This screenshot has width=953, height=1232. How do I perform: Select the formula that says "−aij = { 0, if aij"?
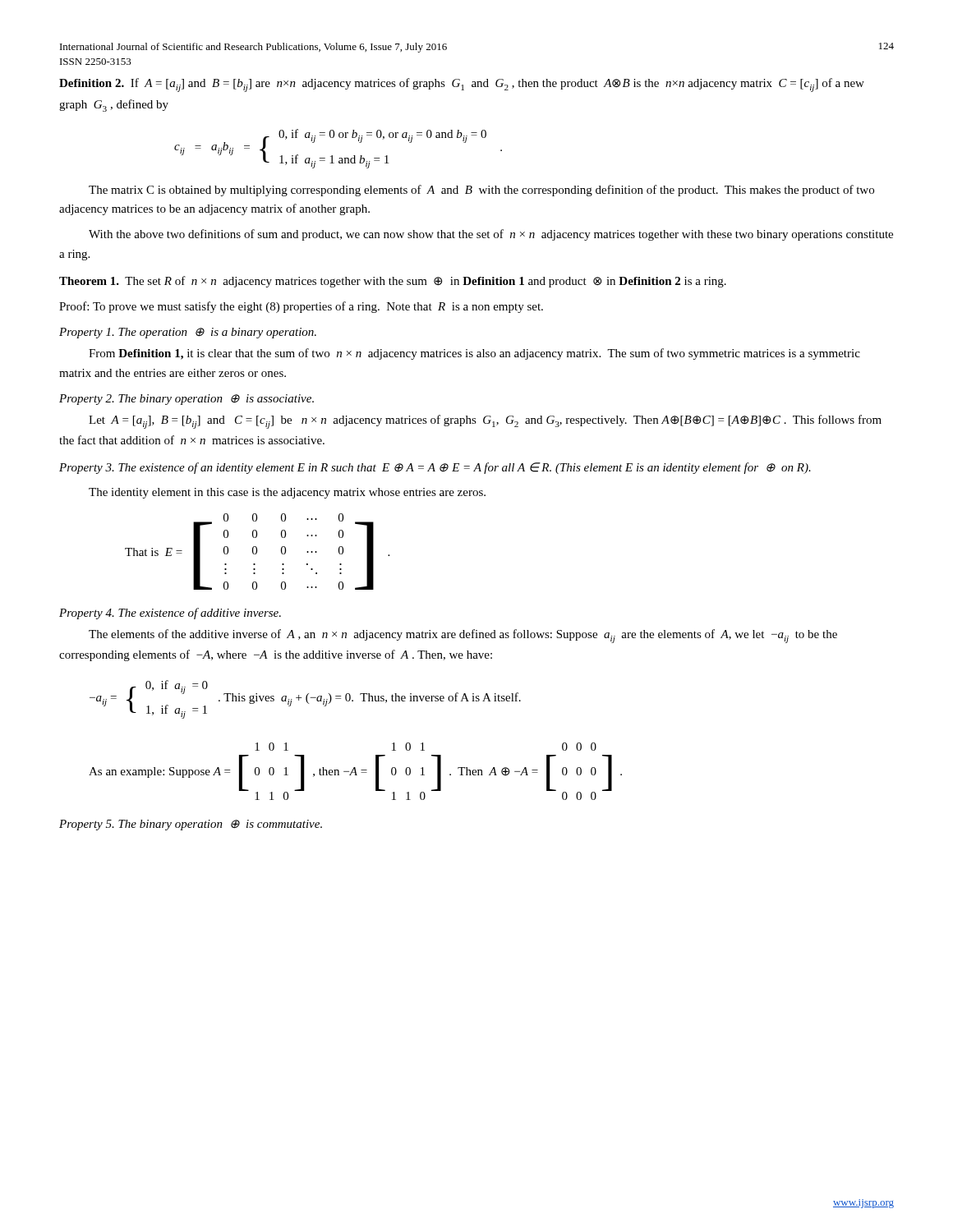305,698
